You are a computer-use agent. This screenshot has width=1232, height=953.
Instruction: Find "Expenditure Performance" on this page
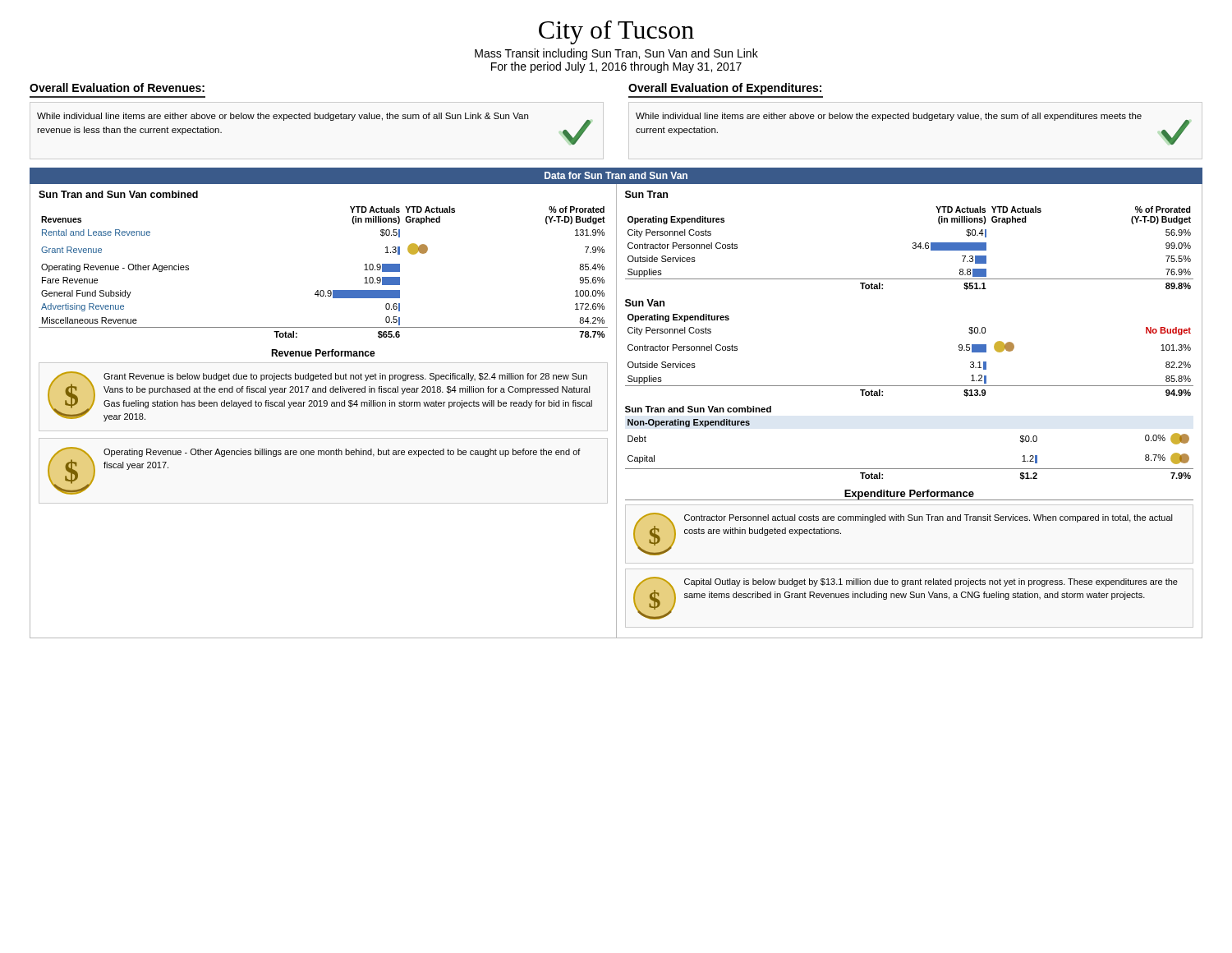(909, 493)
